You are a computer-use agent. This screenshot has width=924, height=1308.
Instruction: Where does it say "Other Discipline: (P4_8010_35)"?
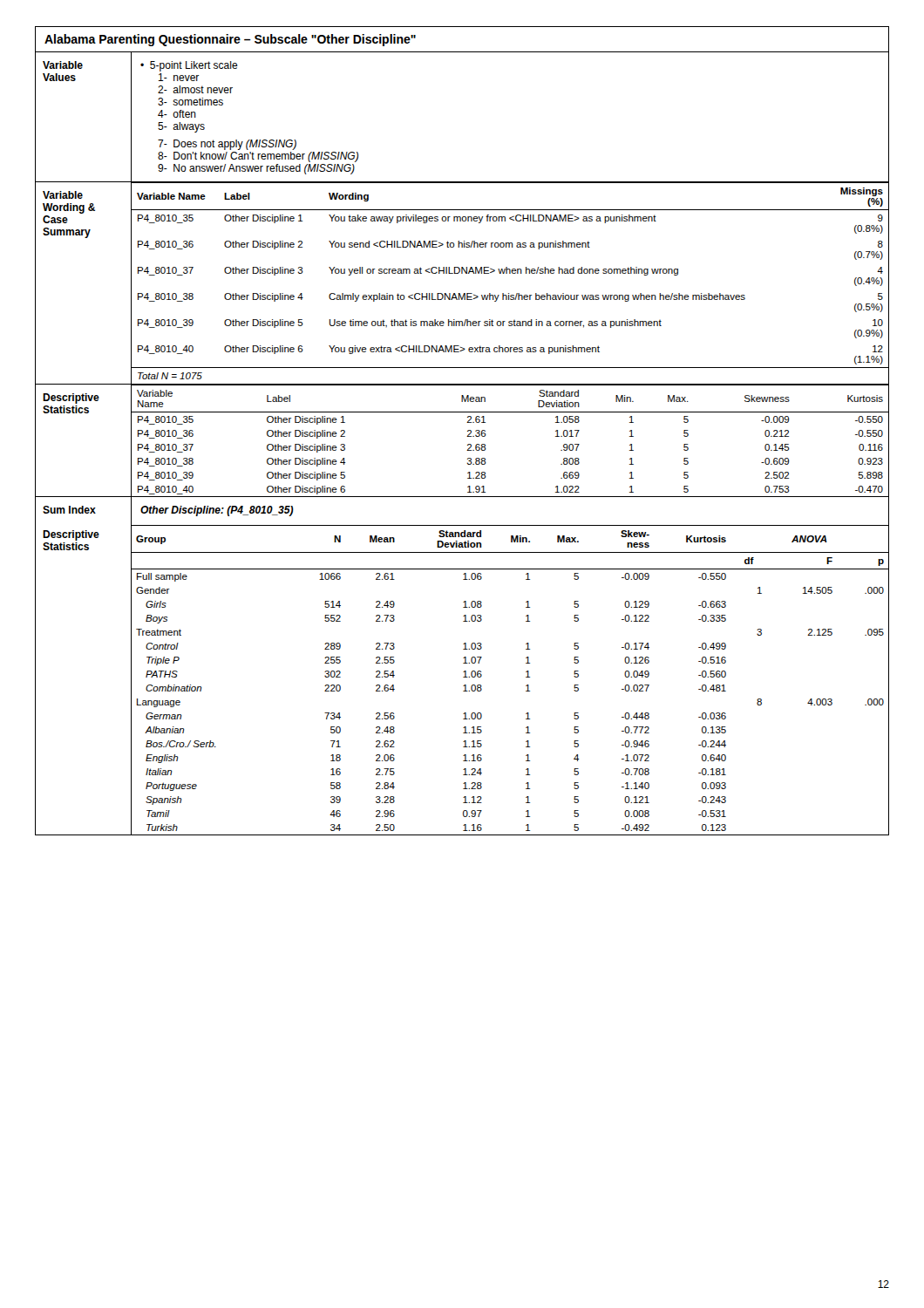217,510
